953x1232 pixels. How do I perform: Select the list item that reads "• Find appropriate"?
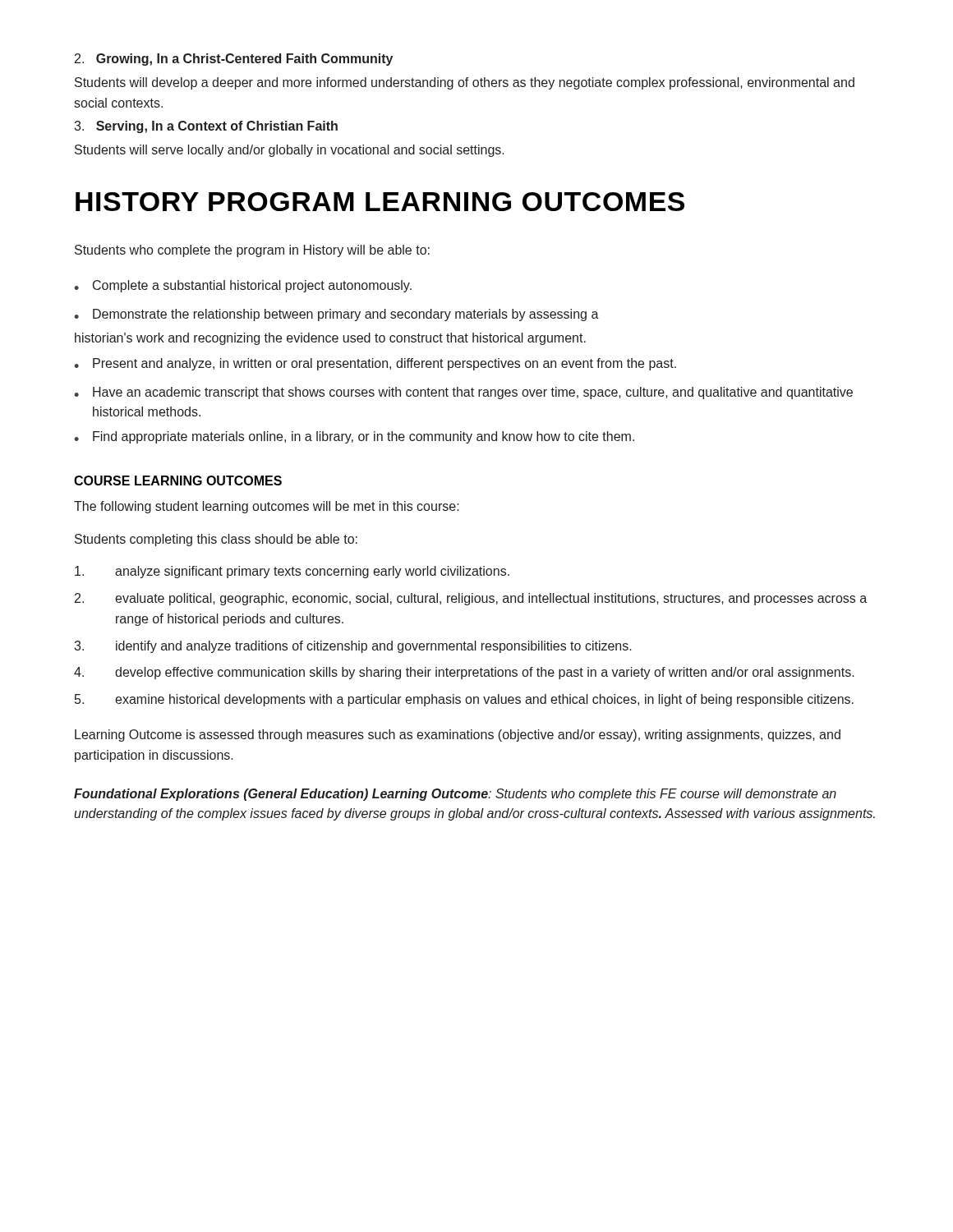476,439
